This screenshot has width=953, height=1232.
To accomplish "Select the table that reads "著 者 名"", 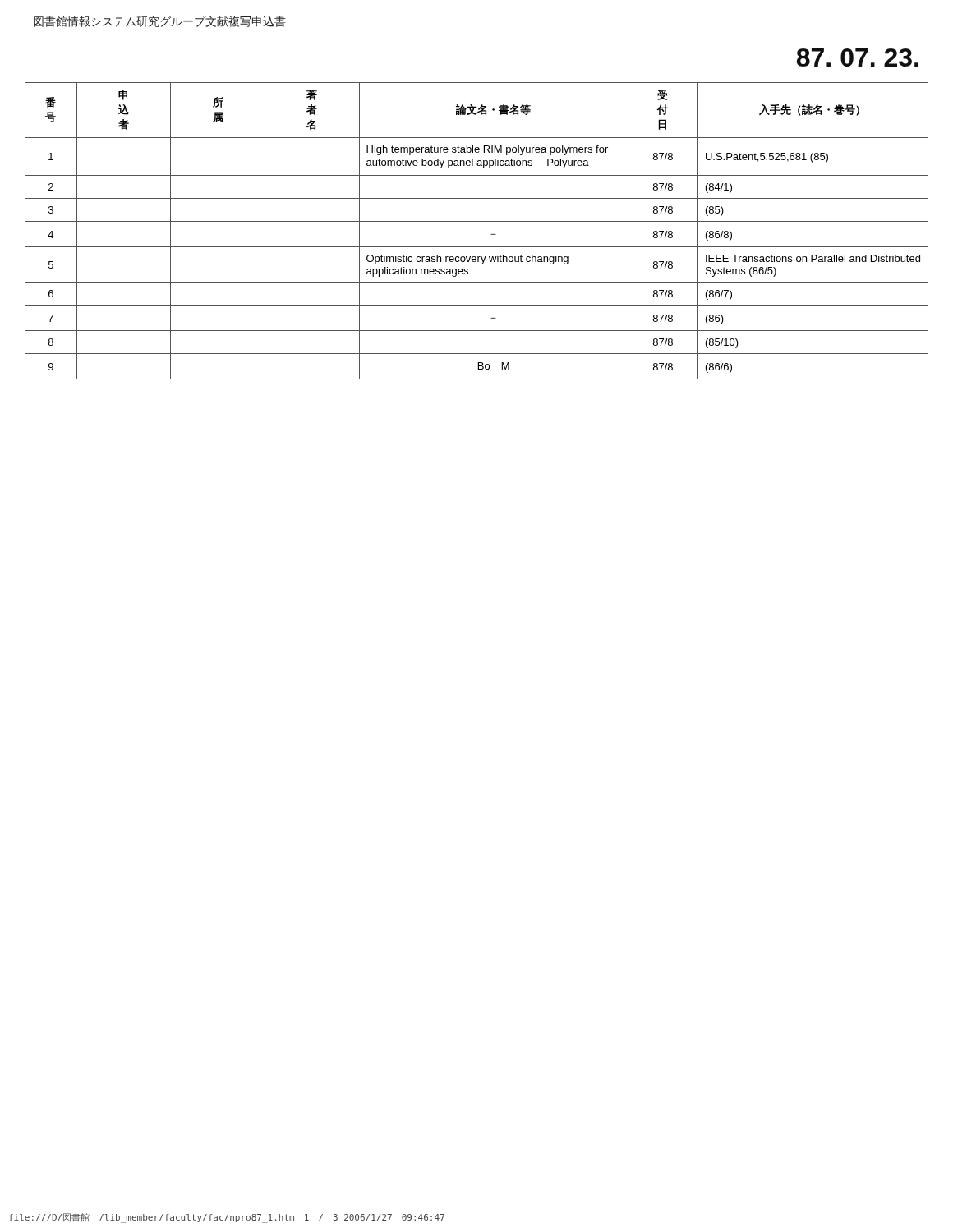I will pos(476,231).
